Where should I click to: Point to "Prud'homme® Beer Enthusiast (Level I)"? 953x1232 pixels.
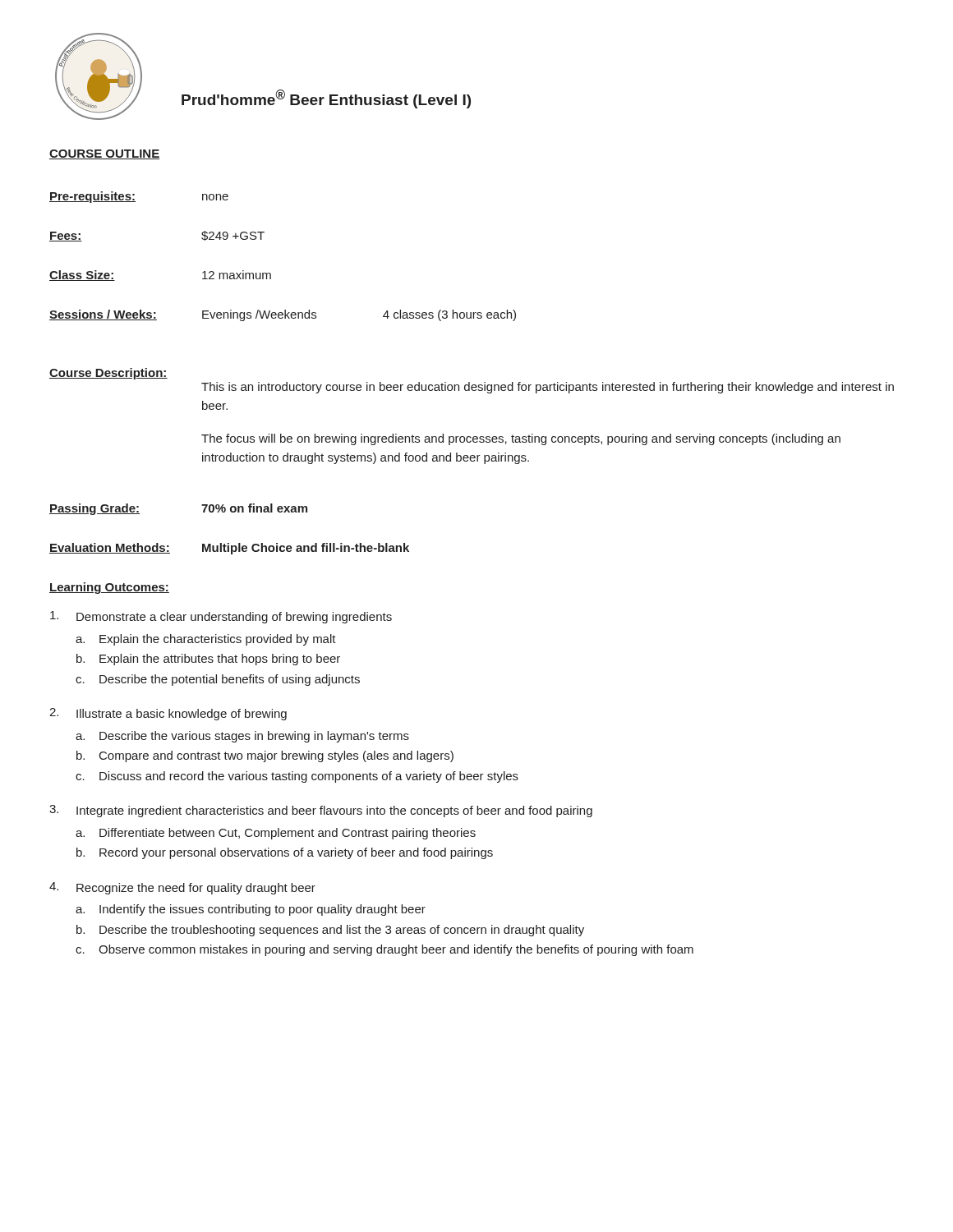coord(326,99)
